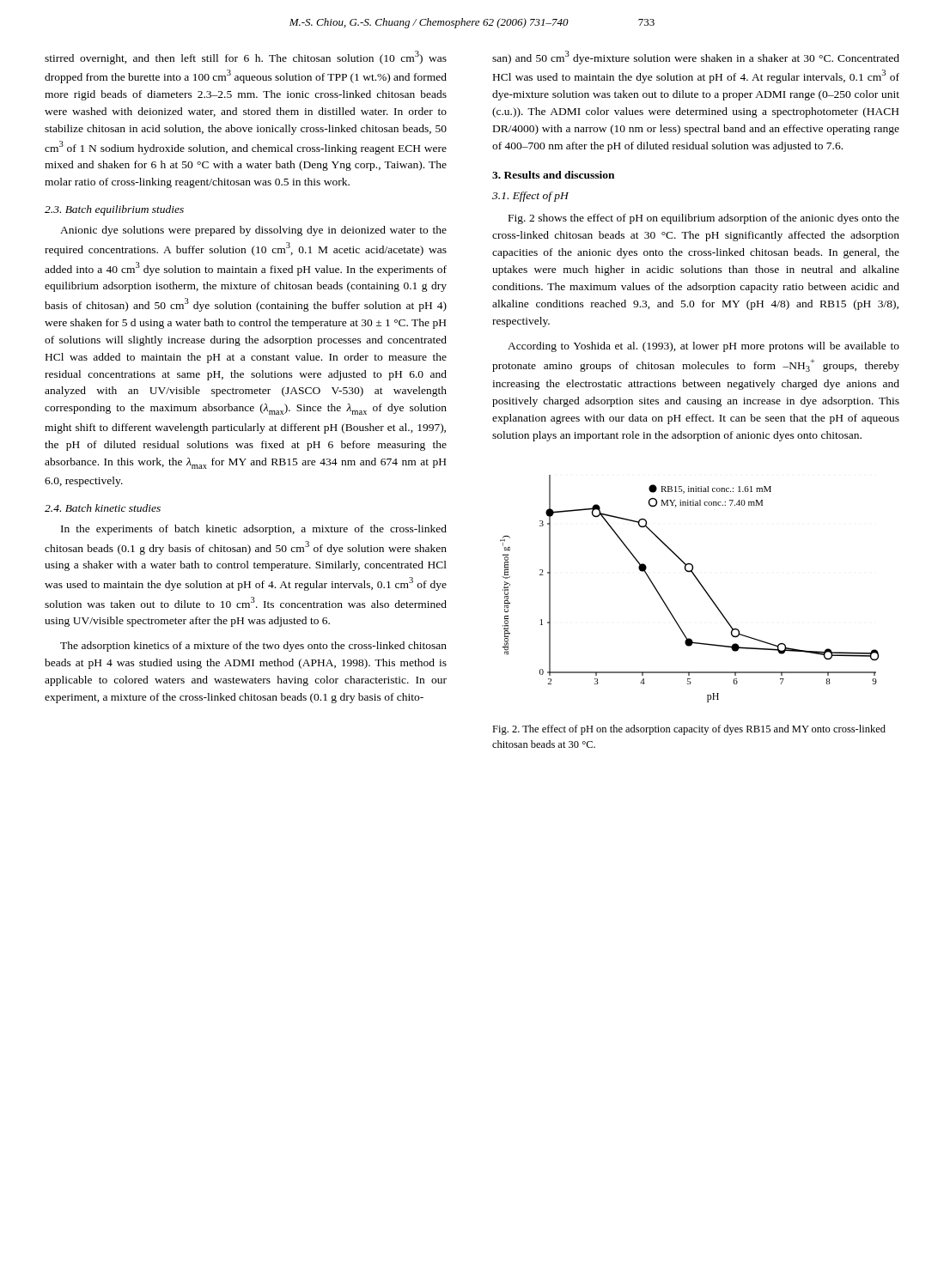The width and height of the screenshot is (944, 1288).
Task: Click on the passage starting "3.1. Effect of pH"
Action: click(x=530, y=195)
